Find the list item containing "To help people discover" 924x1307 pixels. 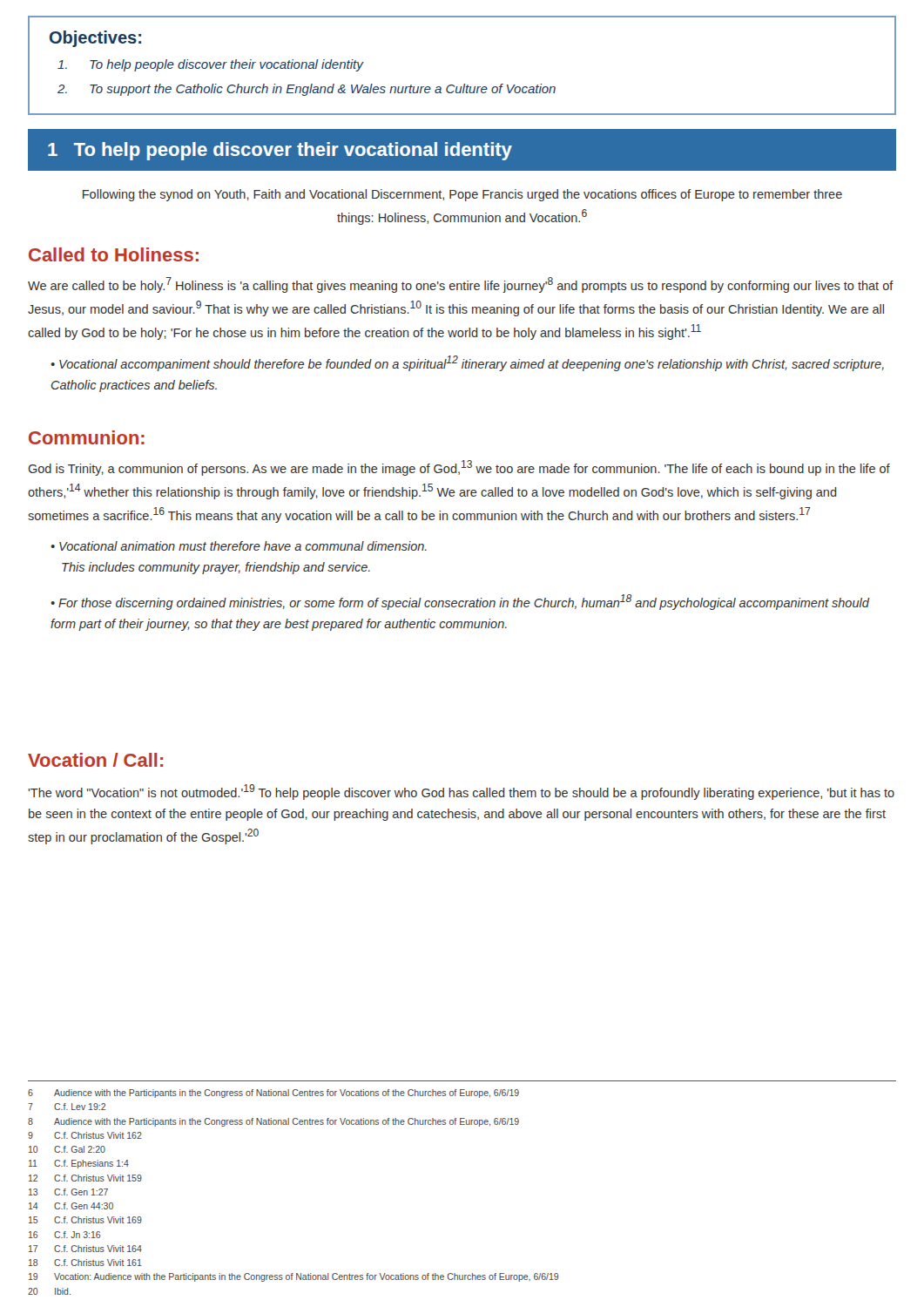(x=210, y=64)
